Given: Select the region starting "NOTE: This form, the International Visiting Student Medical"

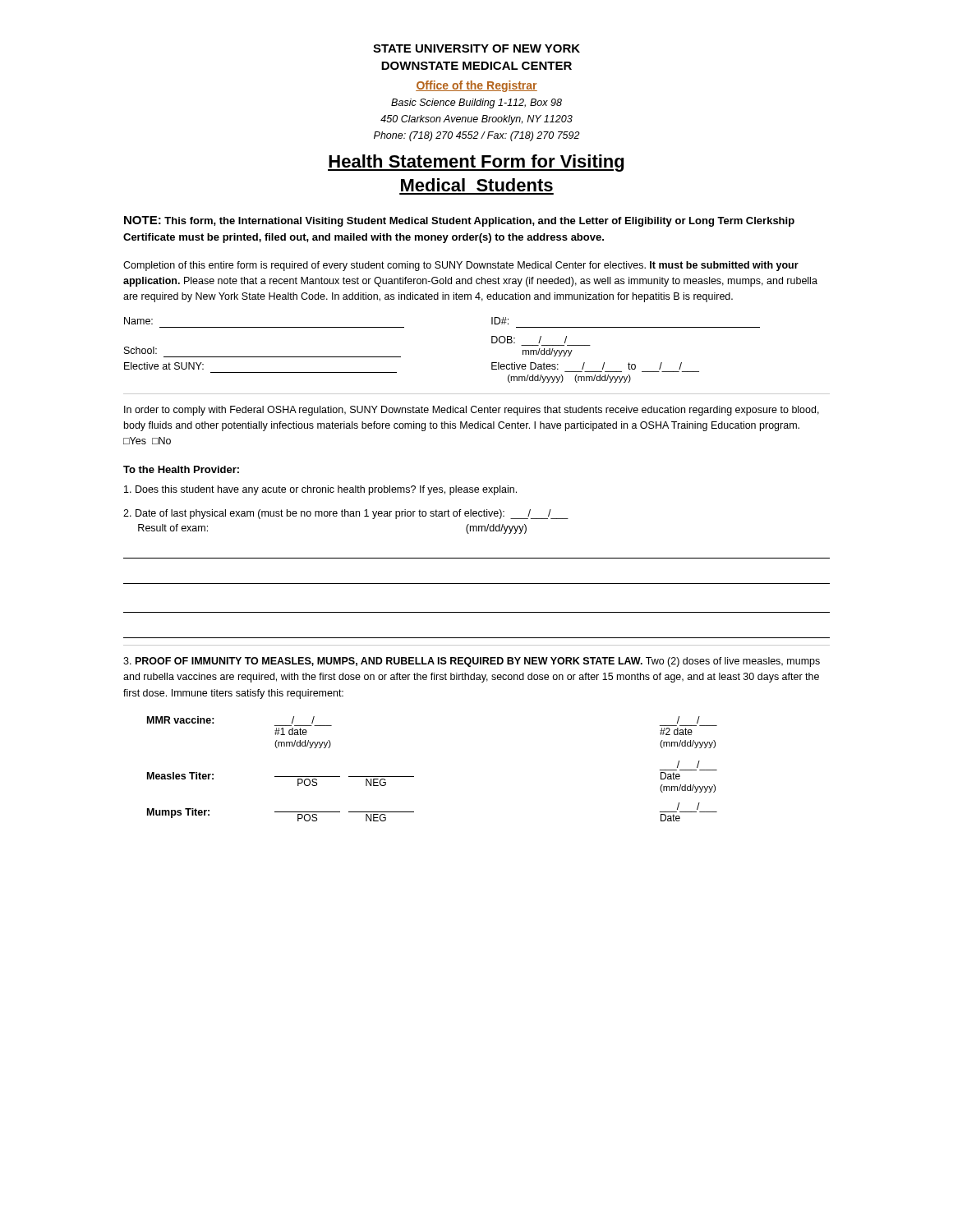Looking at the screenshot, I should coord(459,228).
